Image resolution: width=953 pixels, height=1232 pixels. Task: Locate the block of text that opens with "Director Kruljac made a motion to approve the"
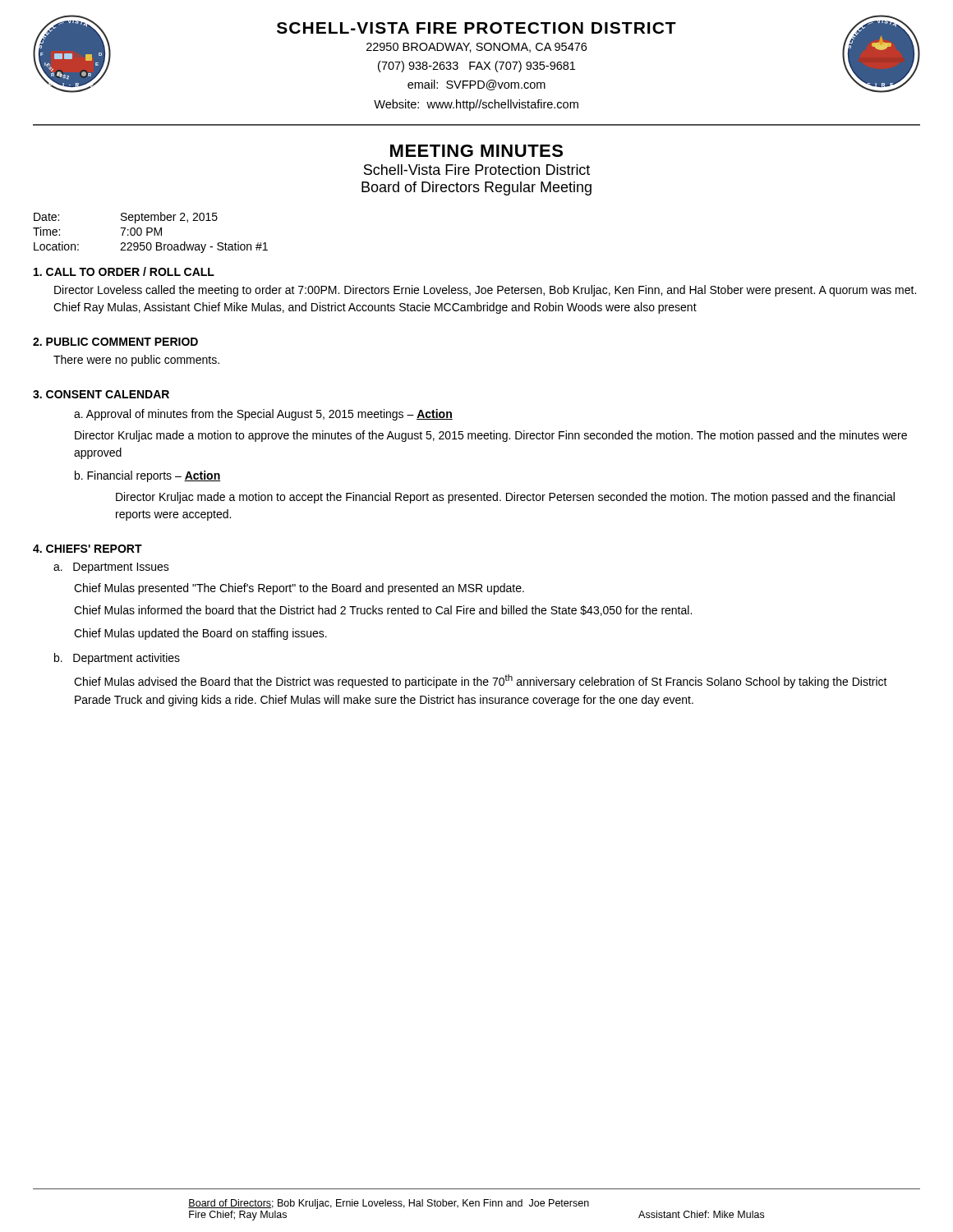pyautogui.click(x=491, y=444)
